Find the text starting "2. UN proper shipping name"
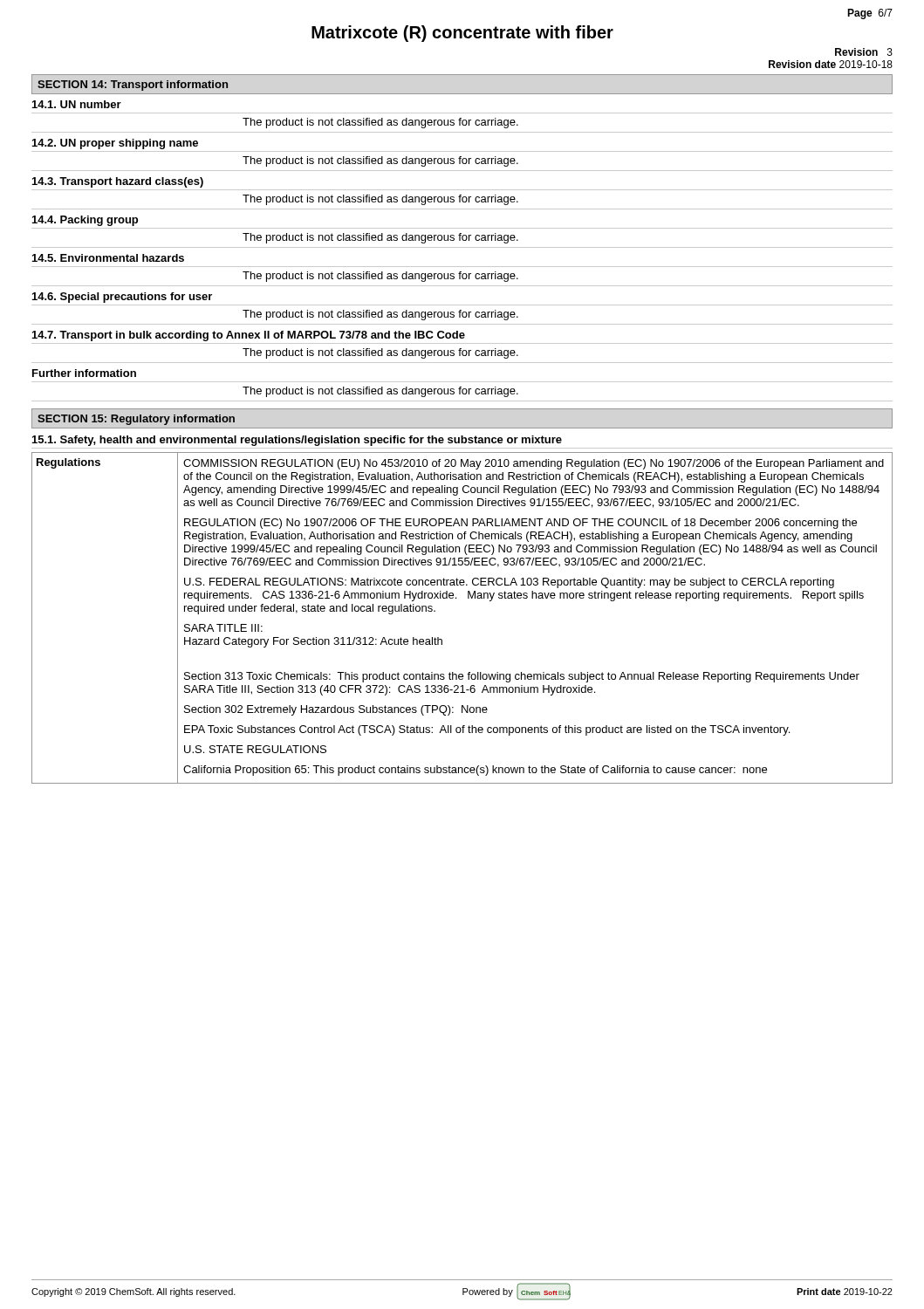Viewport: 924px width, 1309px height. 115,143
